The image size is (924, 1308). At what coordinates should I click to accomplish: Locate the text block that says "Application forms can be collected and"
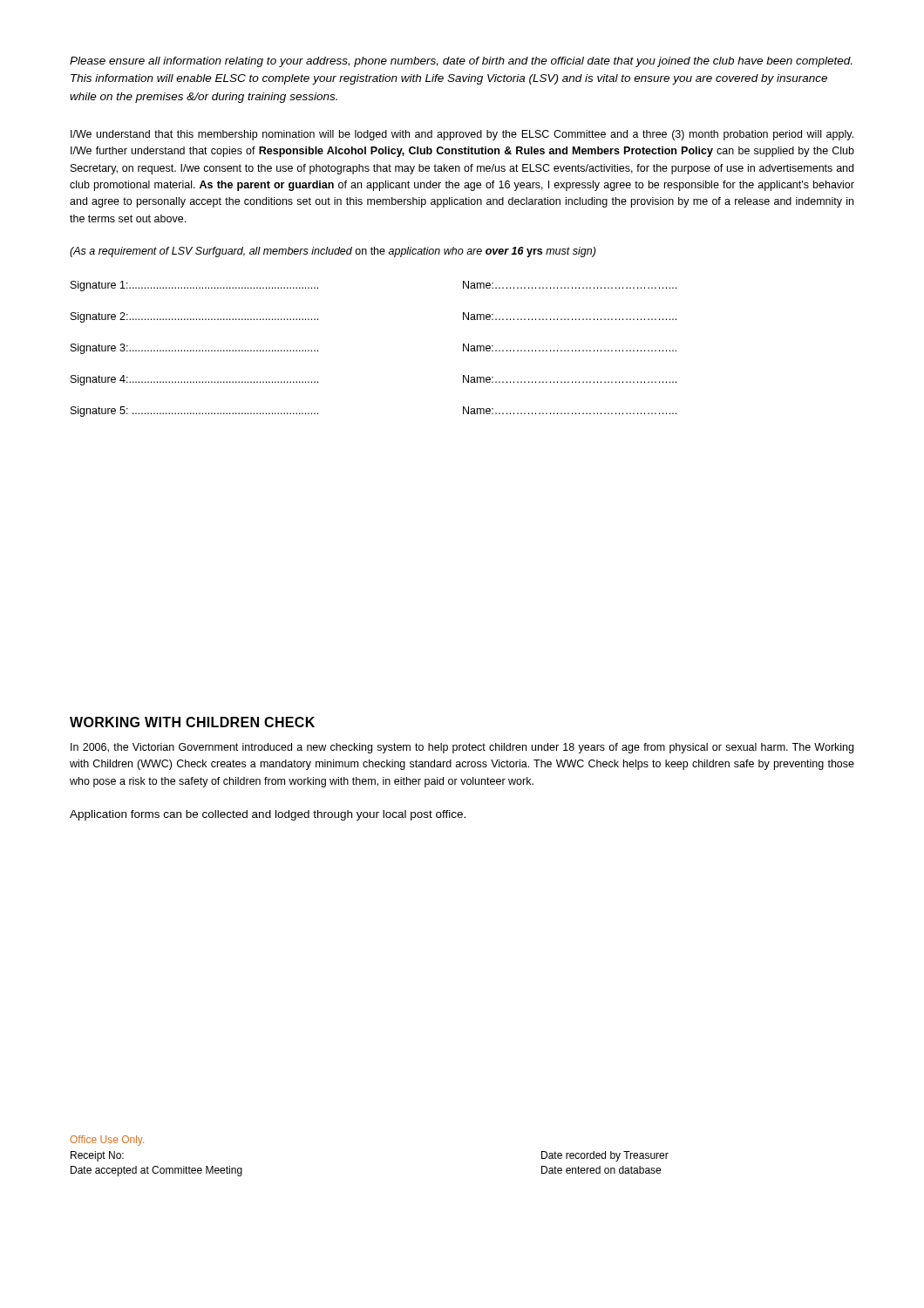click(268, 814)
